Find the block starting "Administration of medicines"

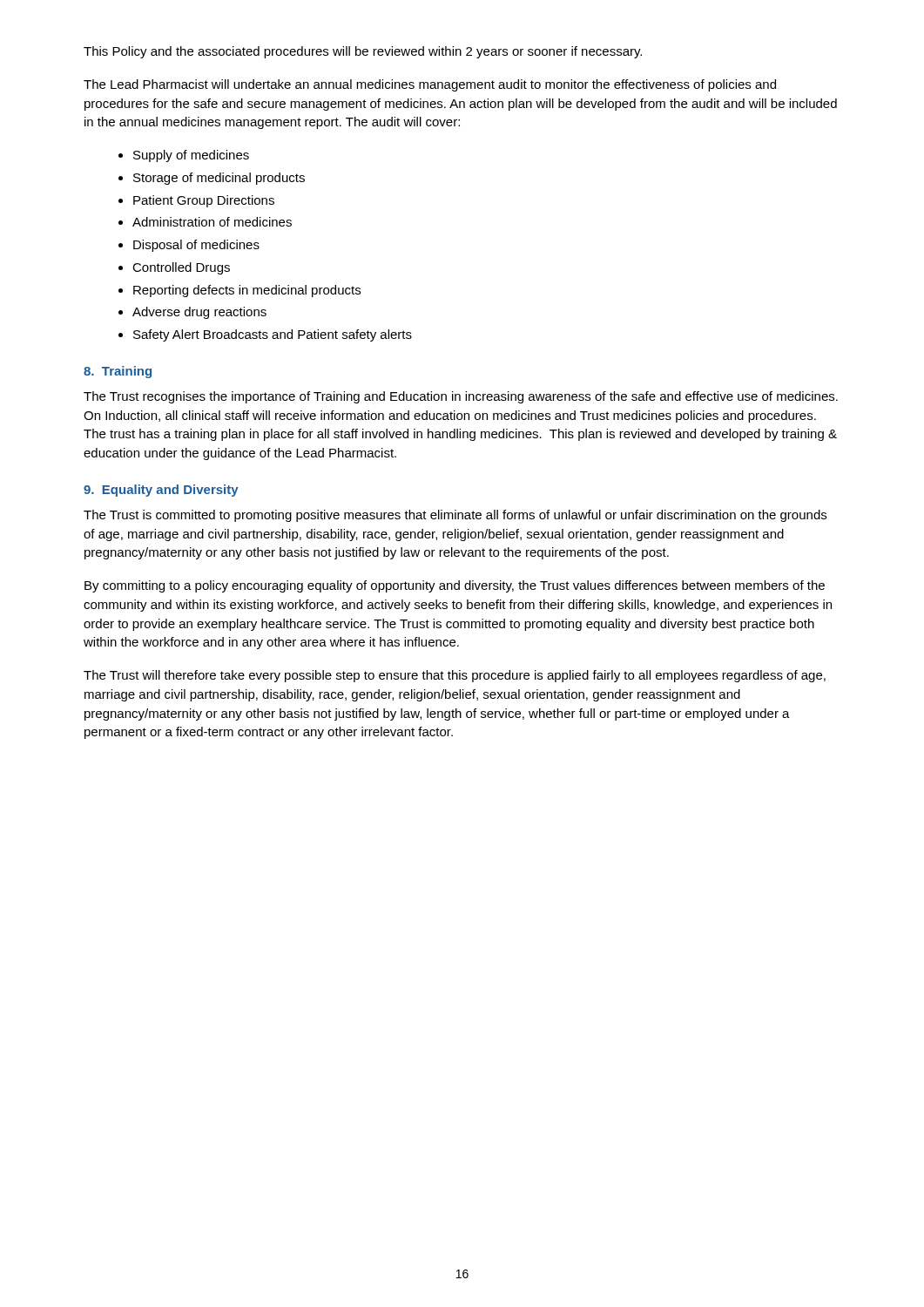[212, 222]
